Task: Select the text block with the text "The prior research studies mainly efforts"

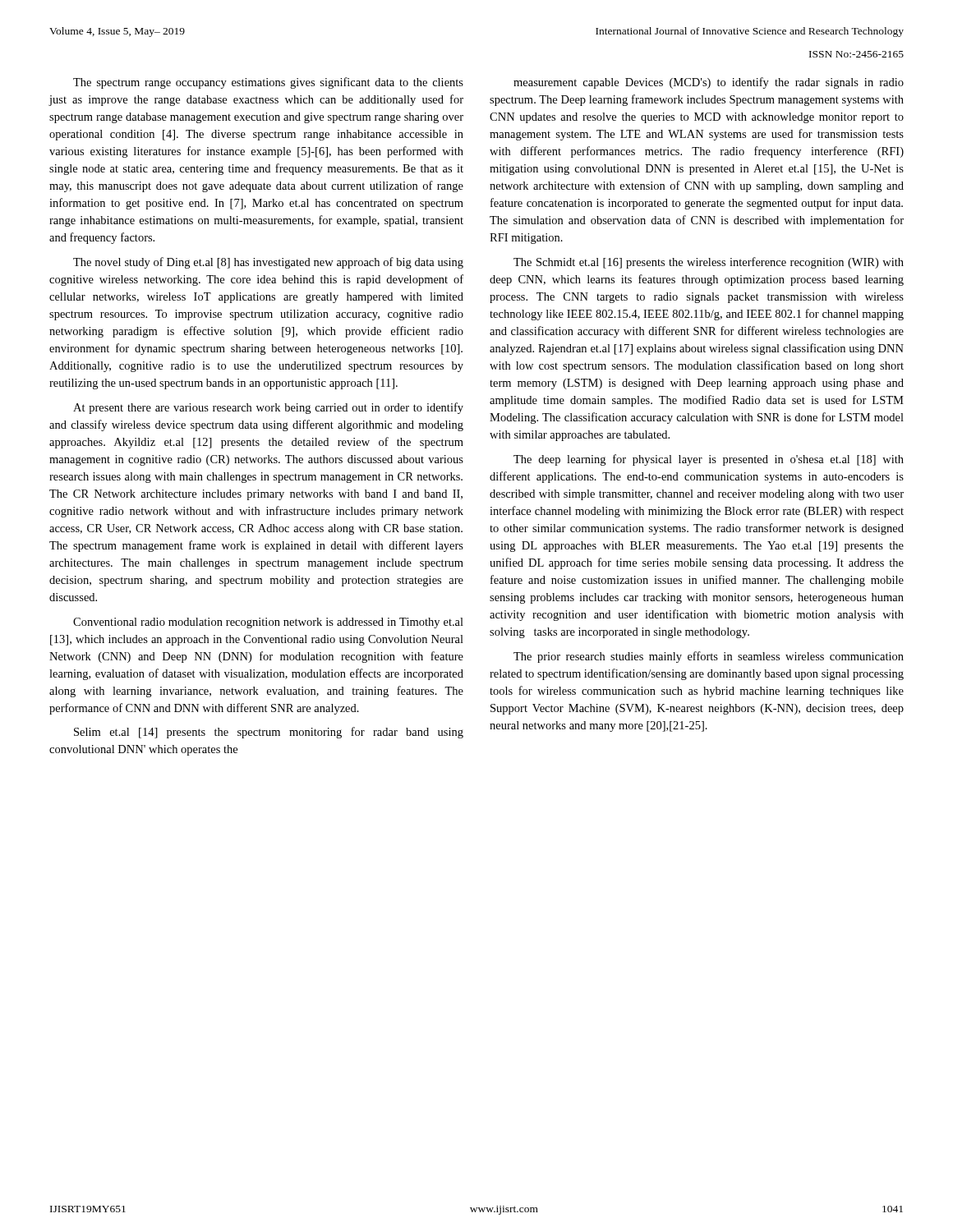Action: tap(697, 691)
